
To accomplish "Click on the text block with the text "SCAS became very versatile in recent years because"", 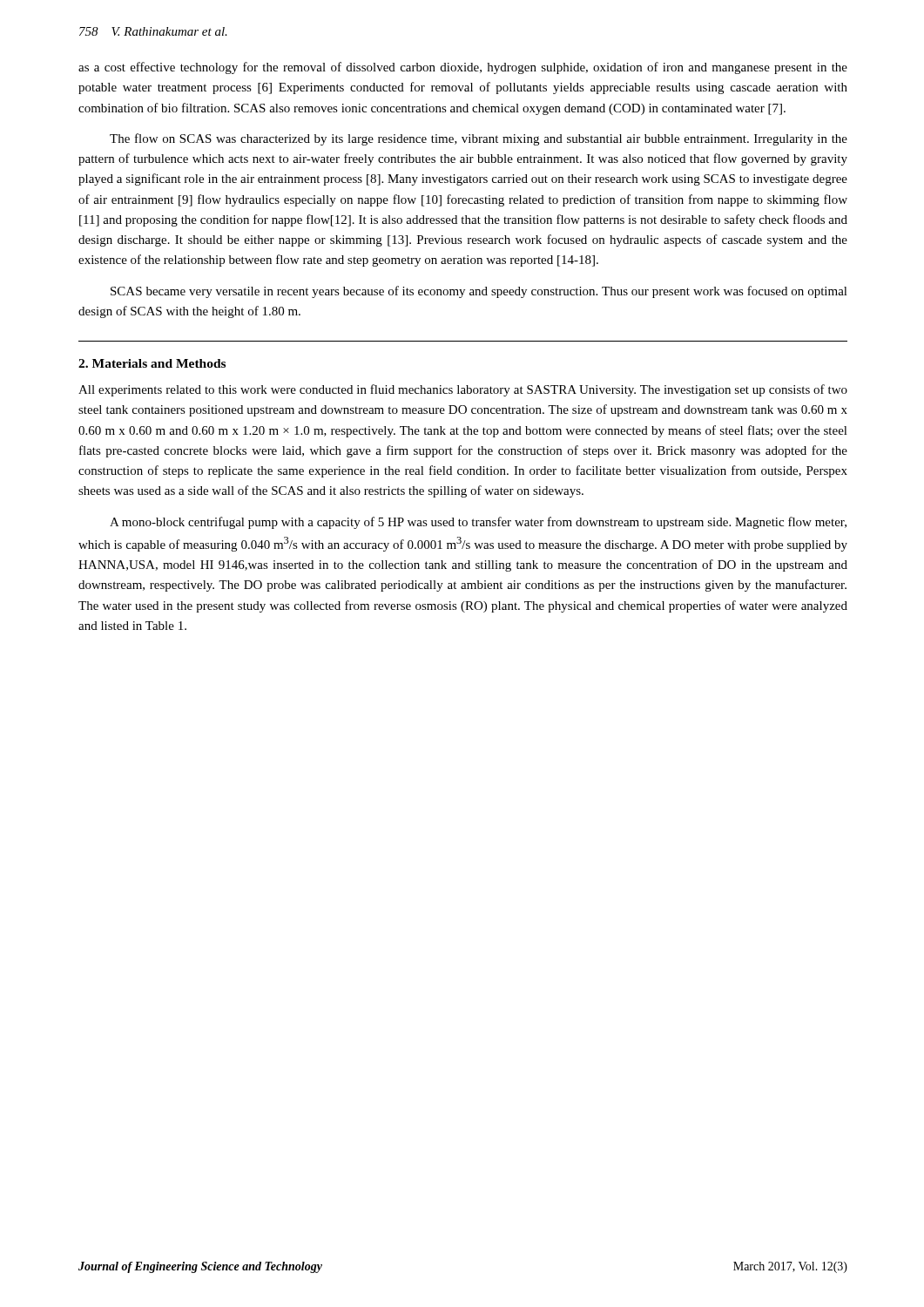I will click(463, 301).
